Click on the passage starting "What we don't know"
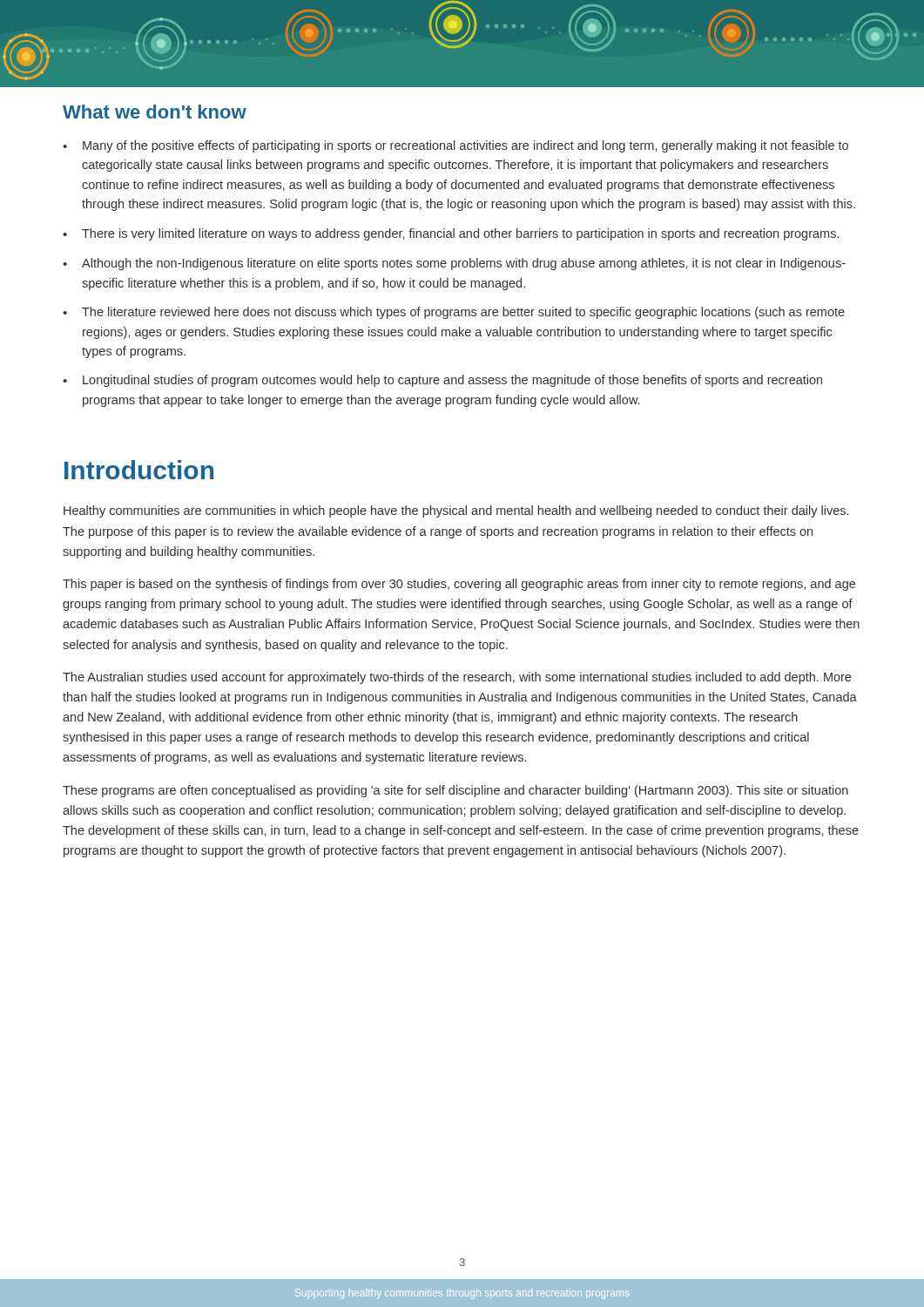This screenshot has width=924, height=1307. coord(154,112)
